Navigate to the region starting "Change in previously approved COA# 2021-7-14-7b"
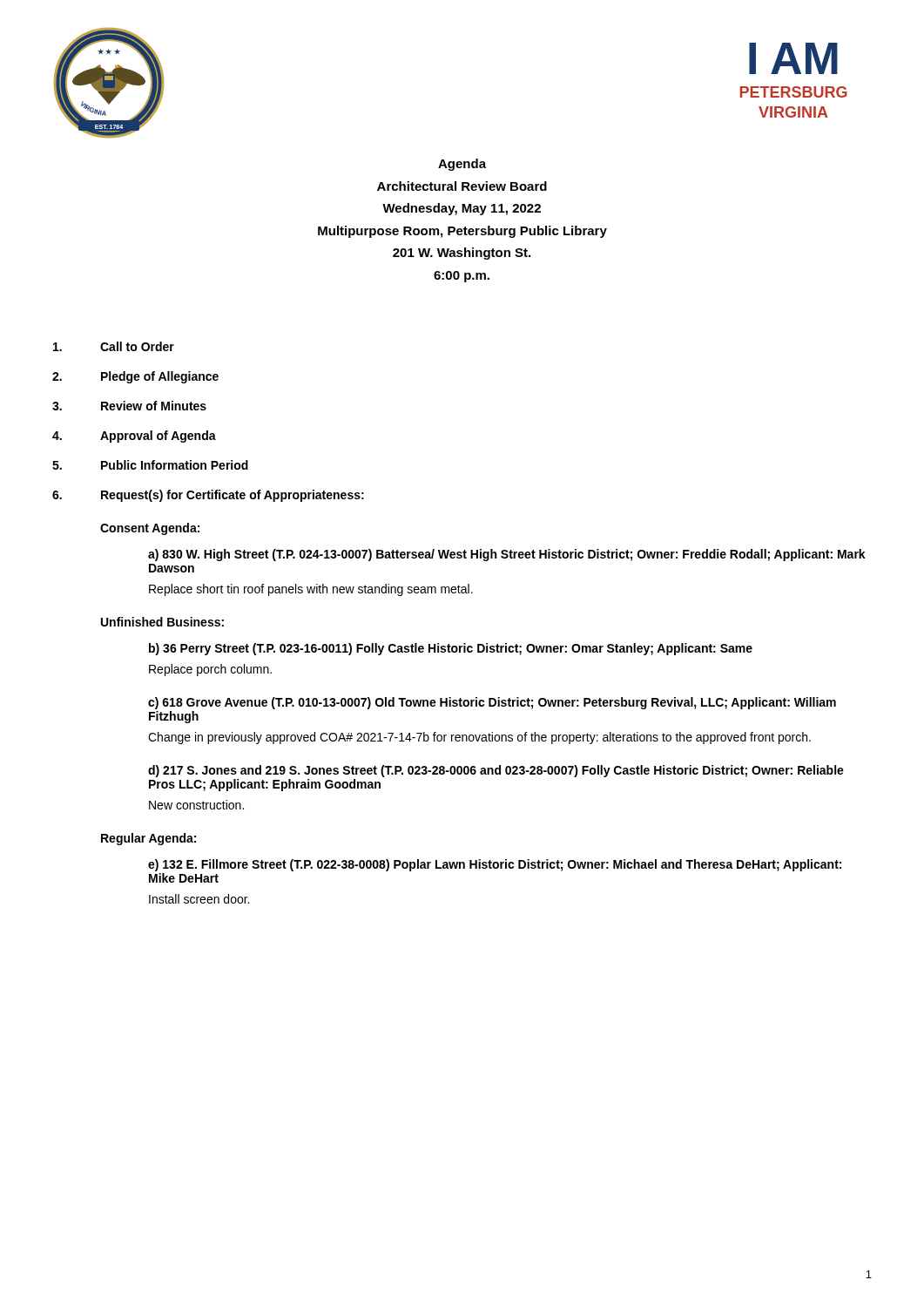This screenshot has width=924, height=1307. click(480, 737)
